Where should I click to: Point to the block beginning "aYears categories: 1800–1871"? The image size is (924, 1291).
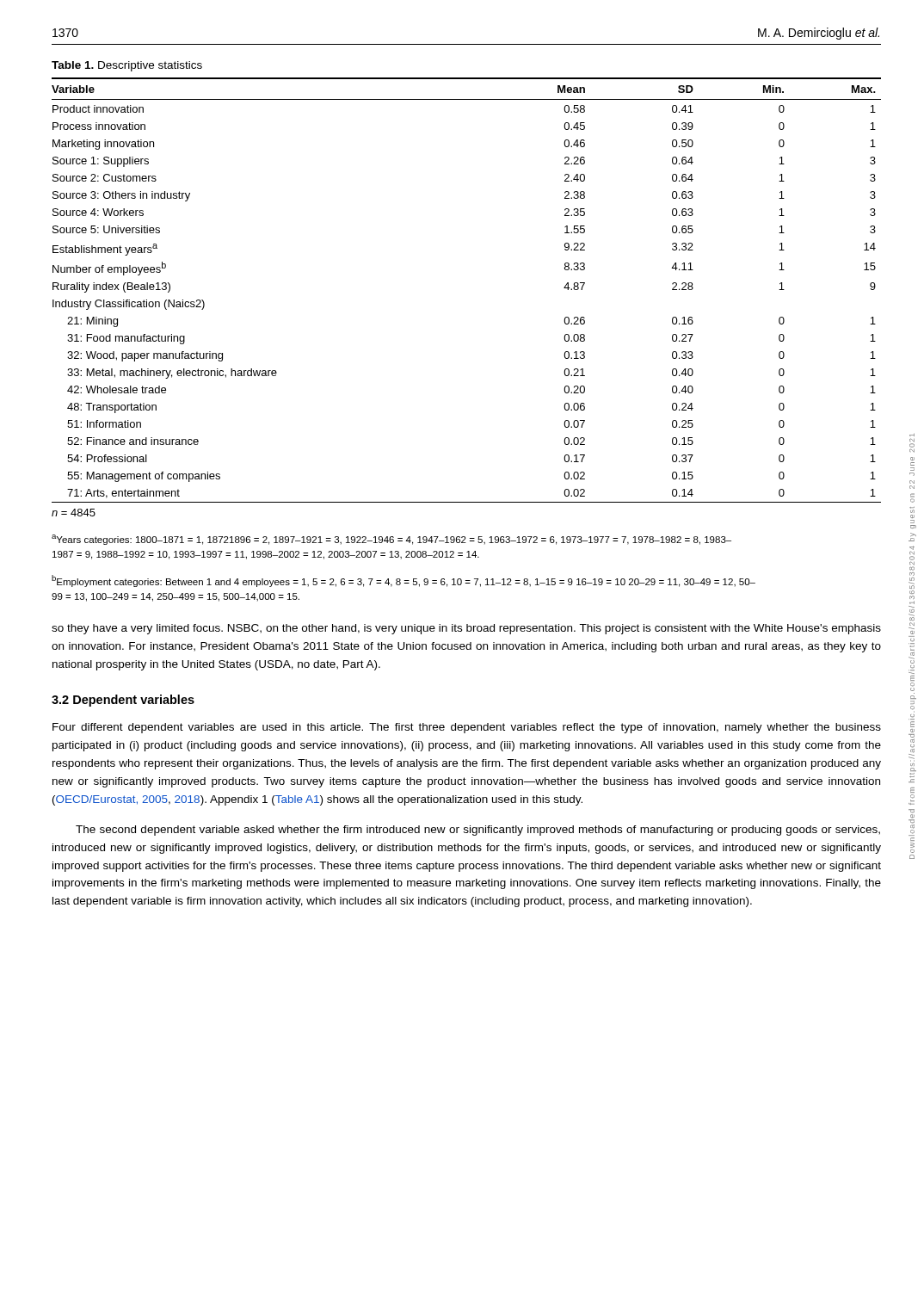pyautogui.click(x=466, y=546)
